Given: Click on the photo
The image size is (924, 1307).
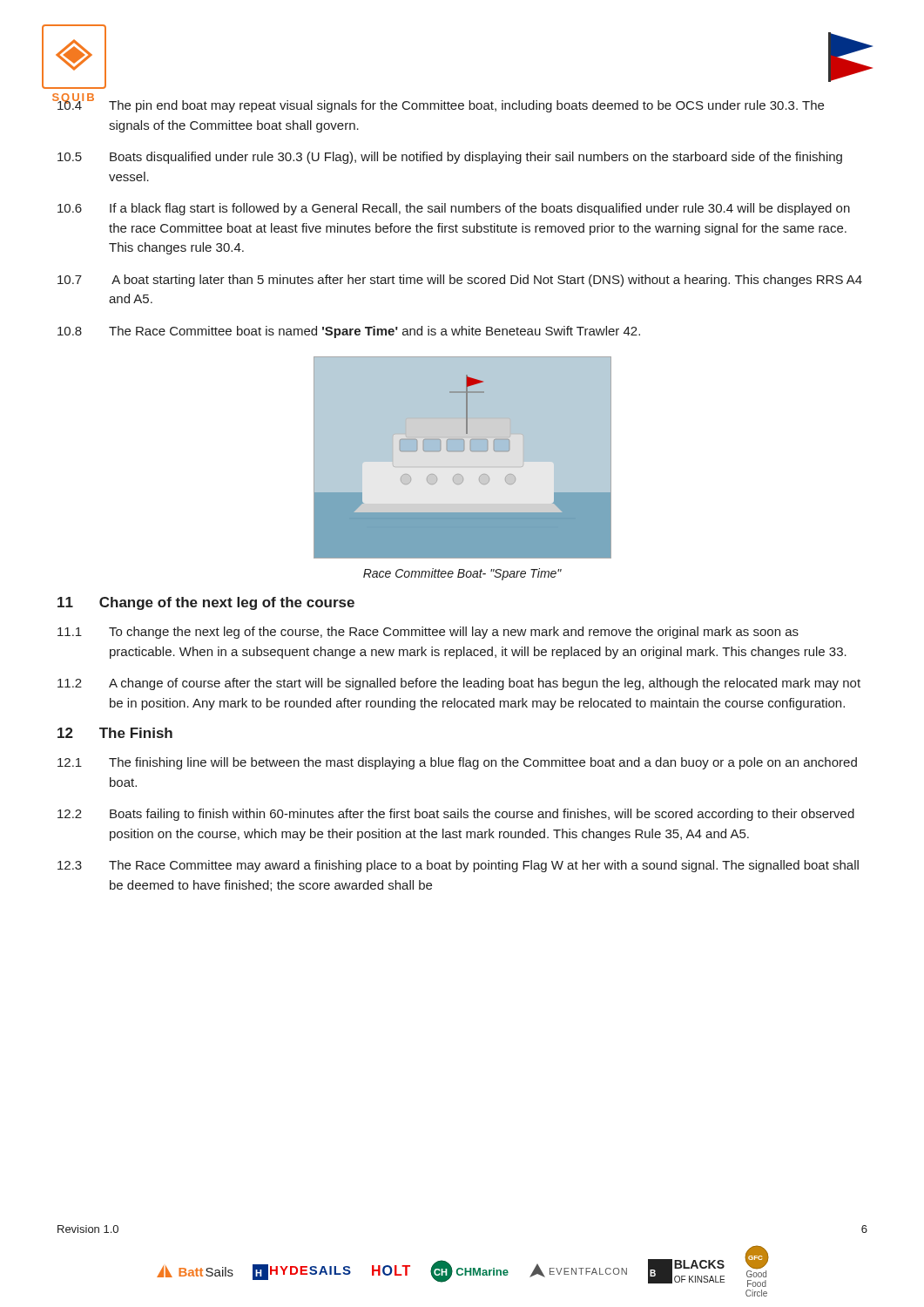Looking at the screenshot, I should tap(462, 459).
